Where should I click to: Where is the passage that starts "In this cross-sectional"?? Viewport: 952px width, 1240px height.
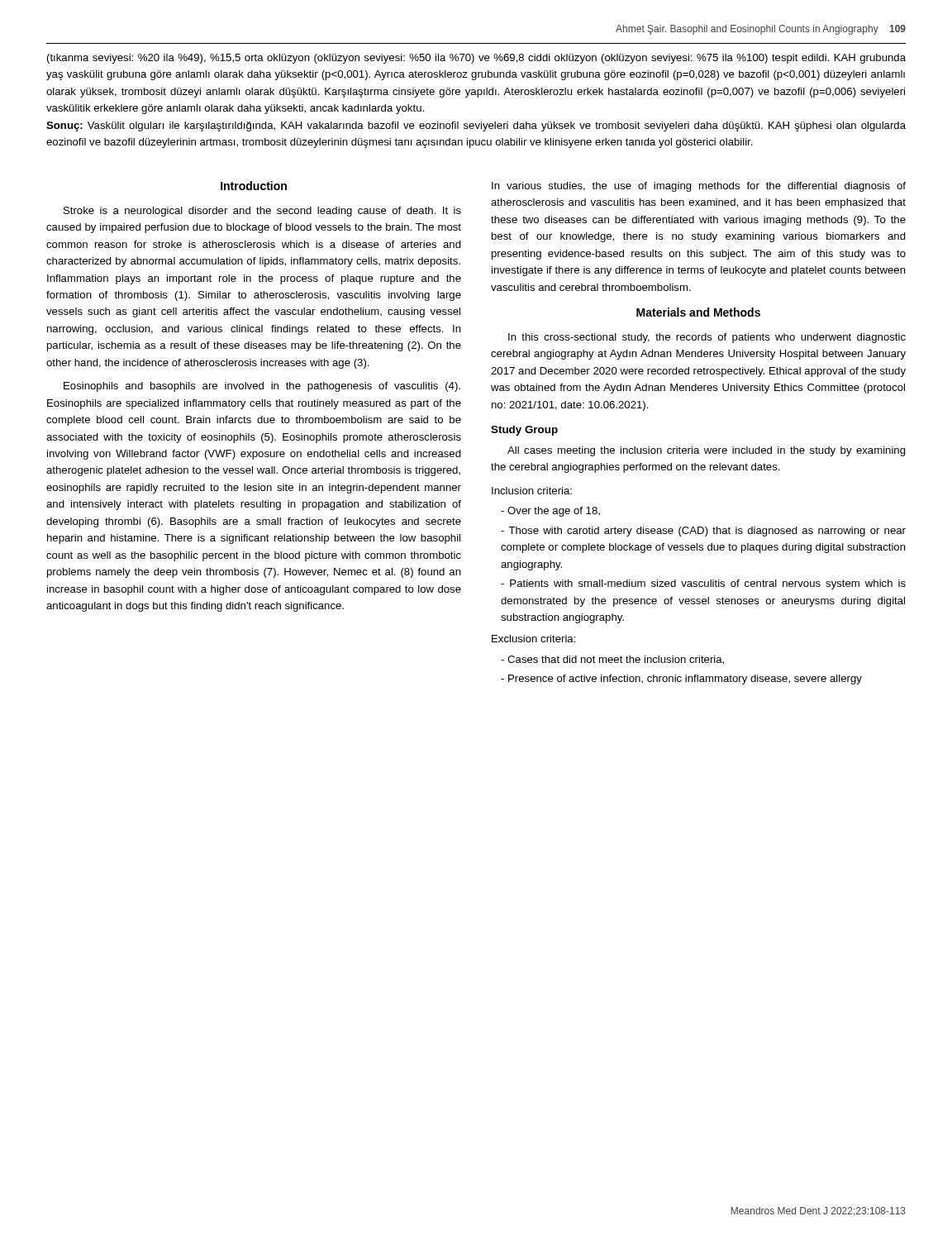point(698,371)
